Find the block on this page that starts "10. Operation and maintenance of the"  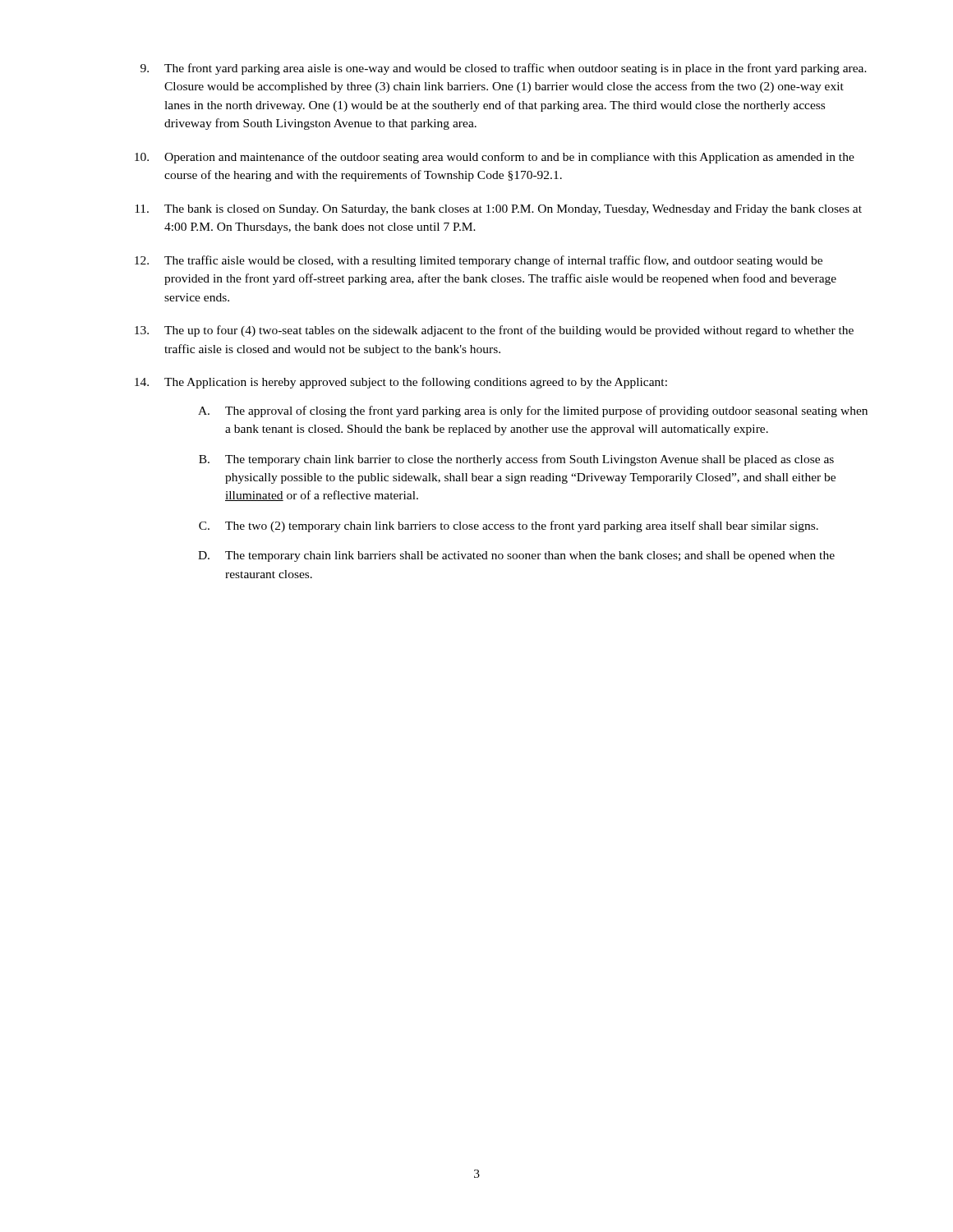click(x=485, y=166)
